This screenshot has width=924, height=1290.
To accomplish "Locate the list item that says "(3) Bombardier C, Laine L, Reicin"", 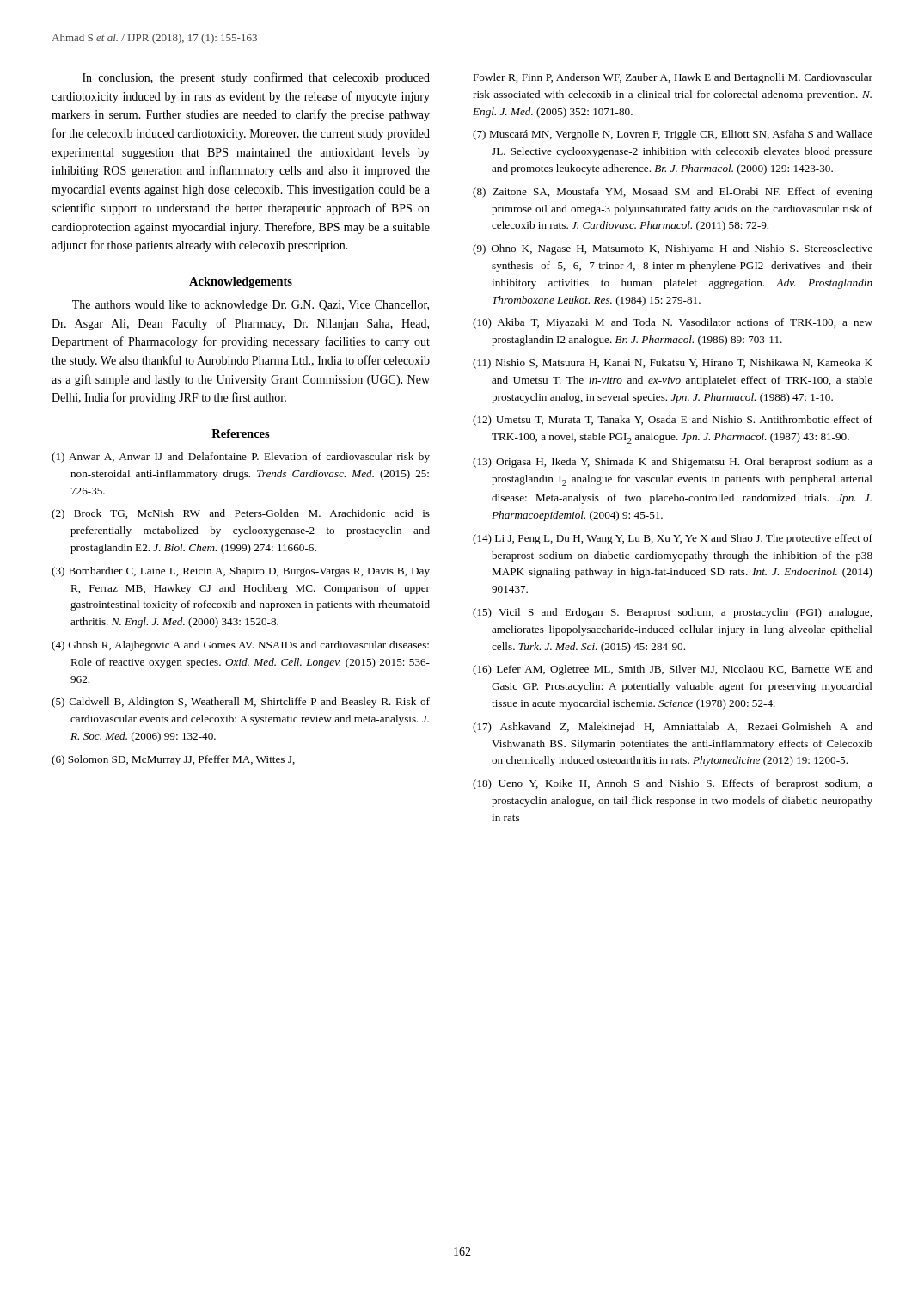I will coord(241,596).
